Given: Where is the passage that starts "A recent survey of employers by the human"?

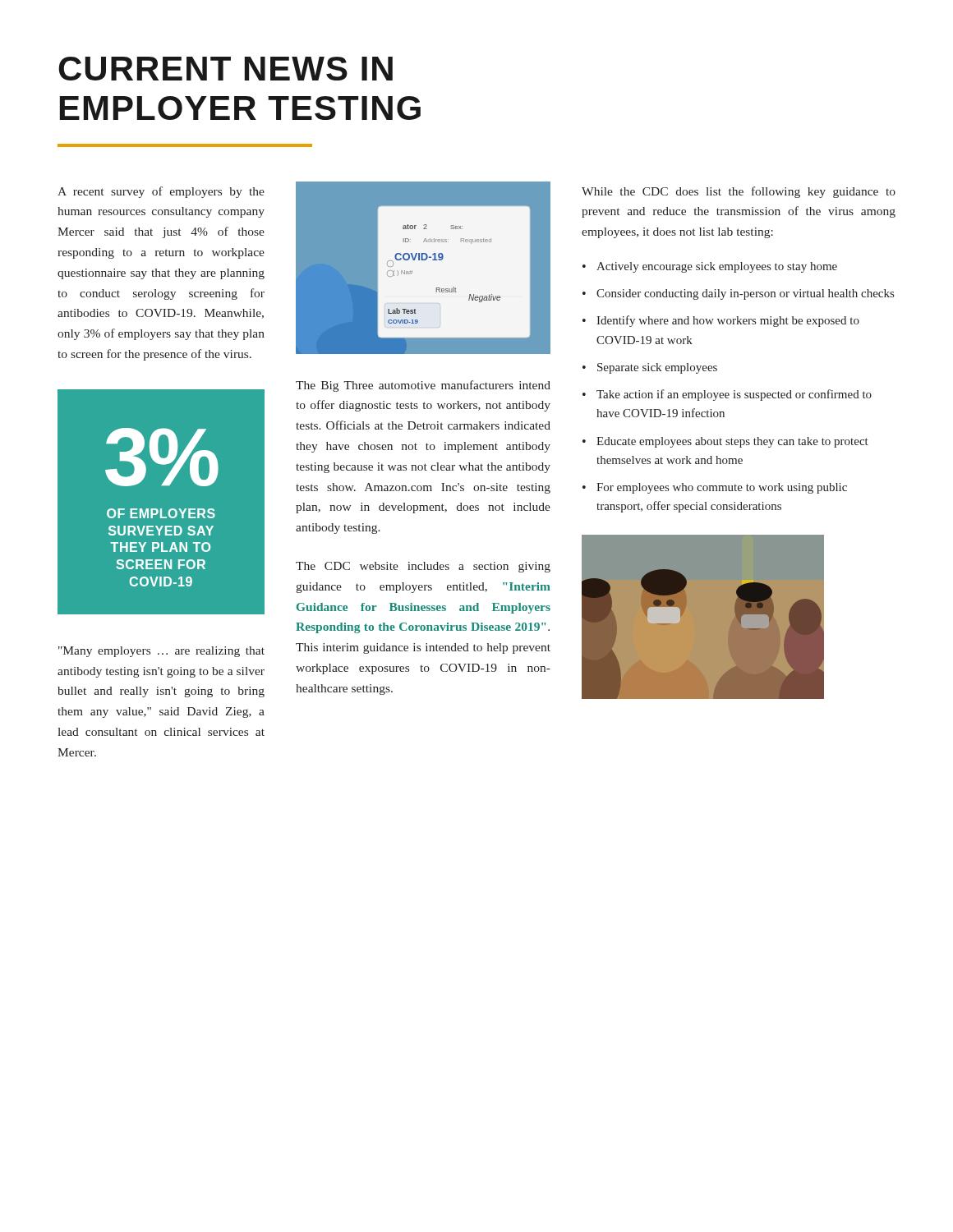Looking at the screenshot, I should click(x=161, y=272).
